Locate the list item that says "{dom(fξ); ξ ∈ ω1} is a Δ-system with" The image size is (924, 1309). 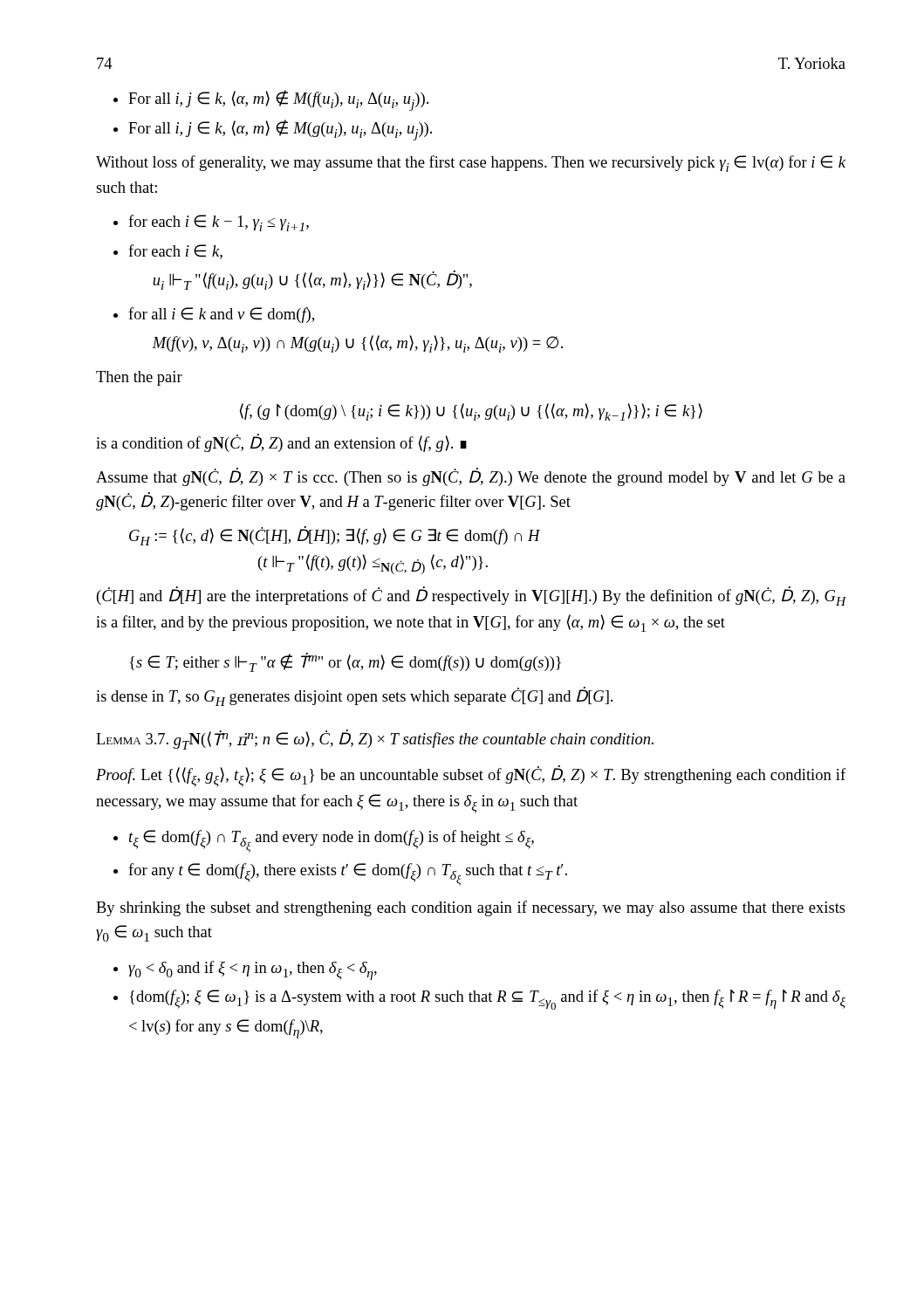[488, 1000]
